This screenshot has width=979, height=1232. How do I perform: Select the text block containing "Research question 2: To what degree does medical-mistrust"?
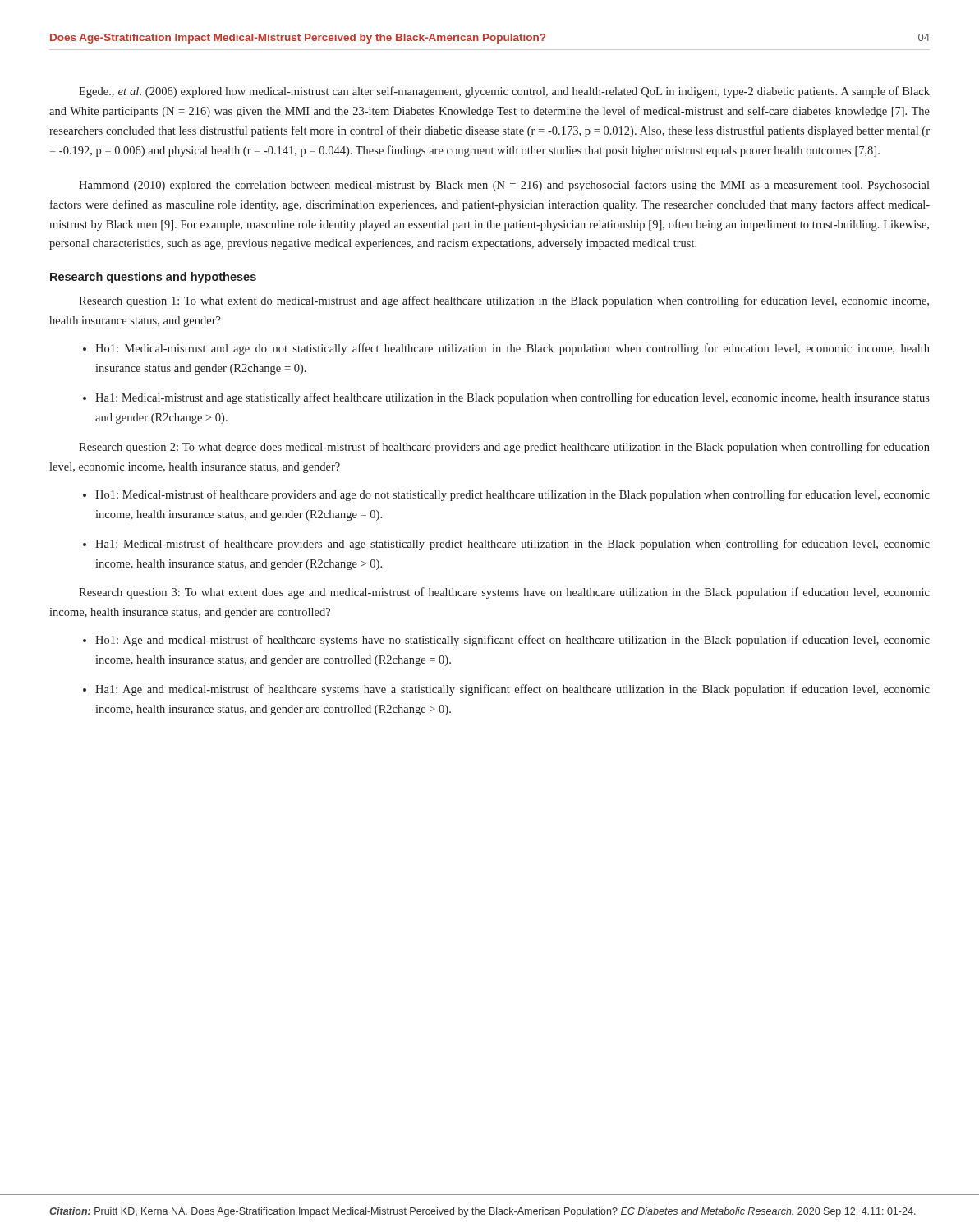(490, 457)
